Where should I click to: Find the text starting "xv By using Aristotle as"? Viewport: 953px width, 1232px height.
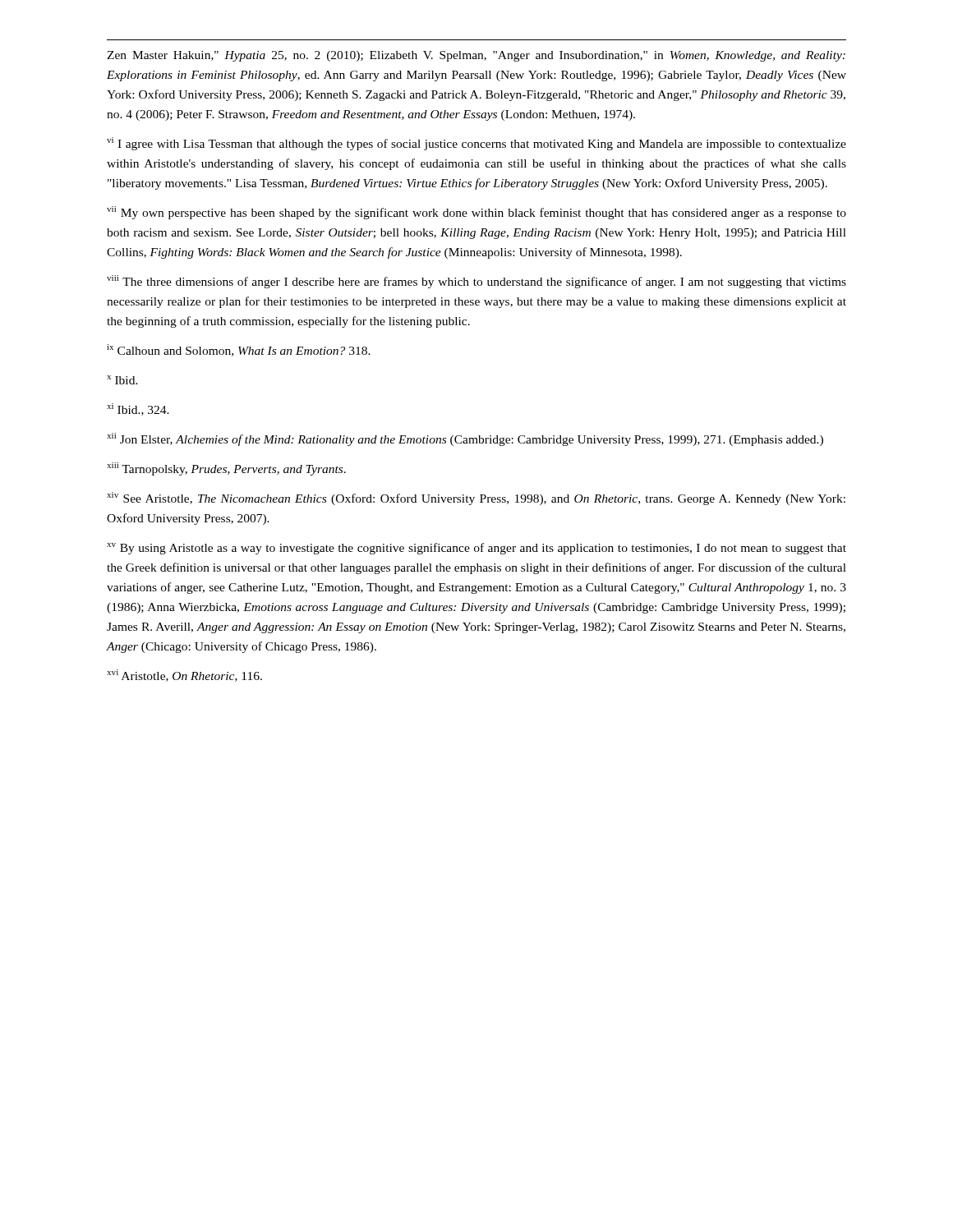pos(476,596)
